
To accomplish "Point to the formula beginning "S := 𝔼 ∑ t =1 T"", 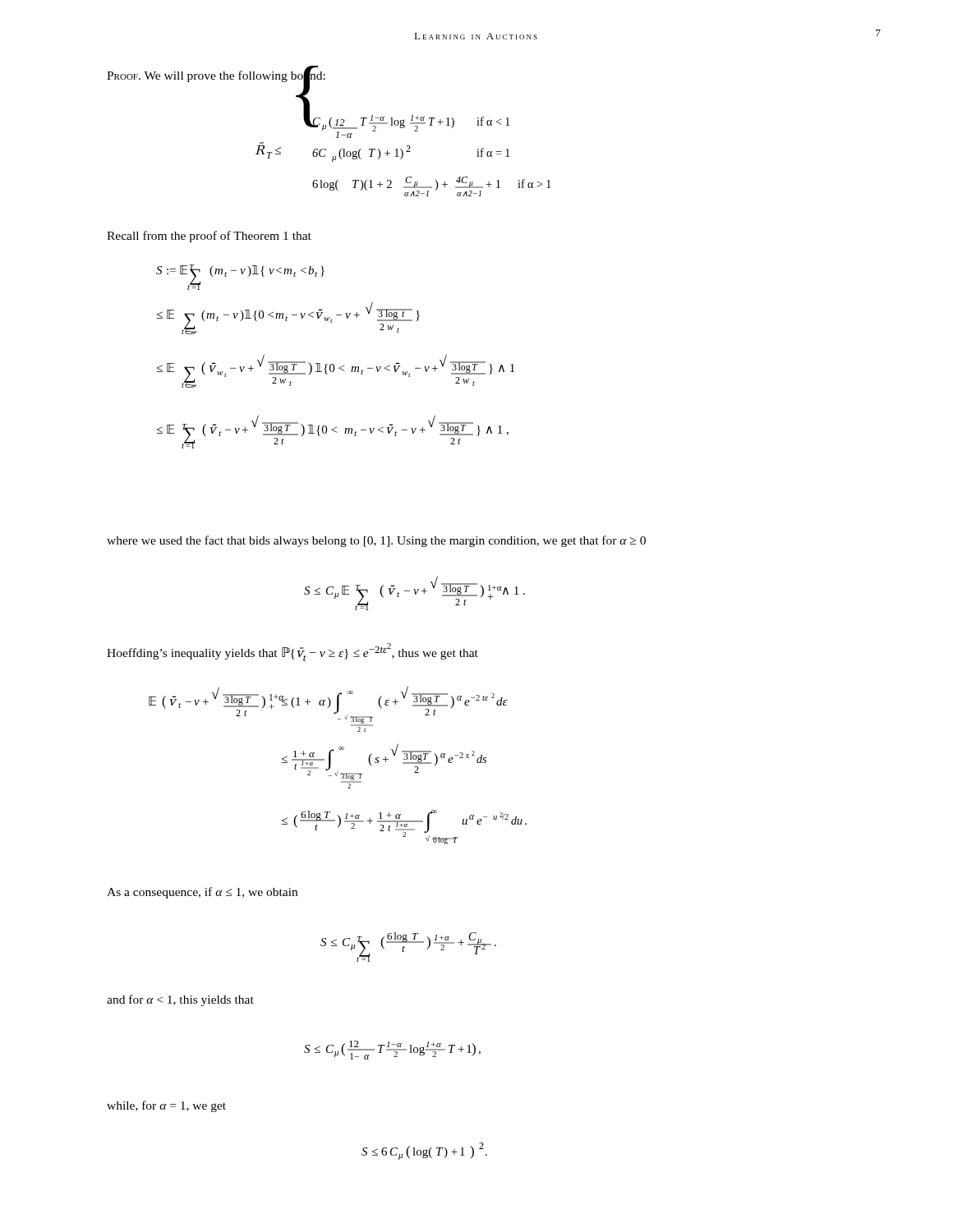I will [497, 386].
